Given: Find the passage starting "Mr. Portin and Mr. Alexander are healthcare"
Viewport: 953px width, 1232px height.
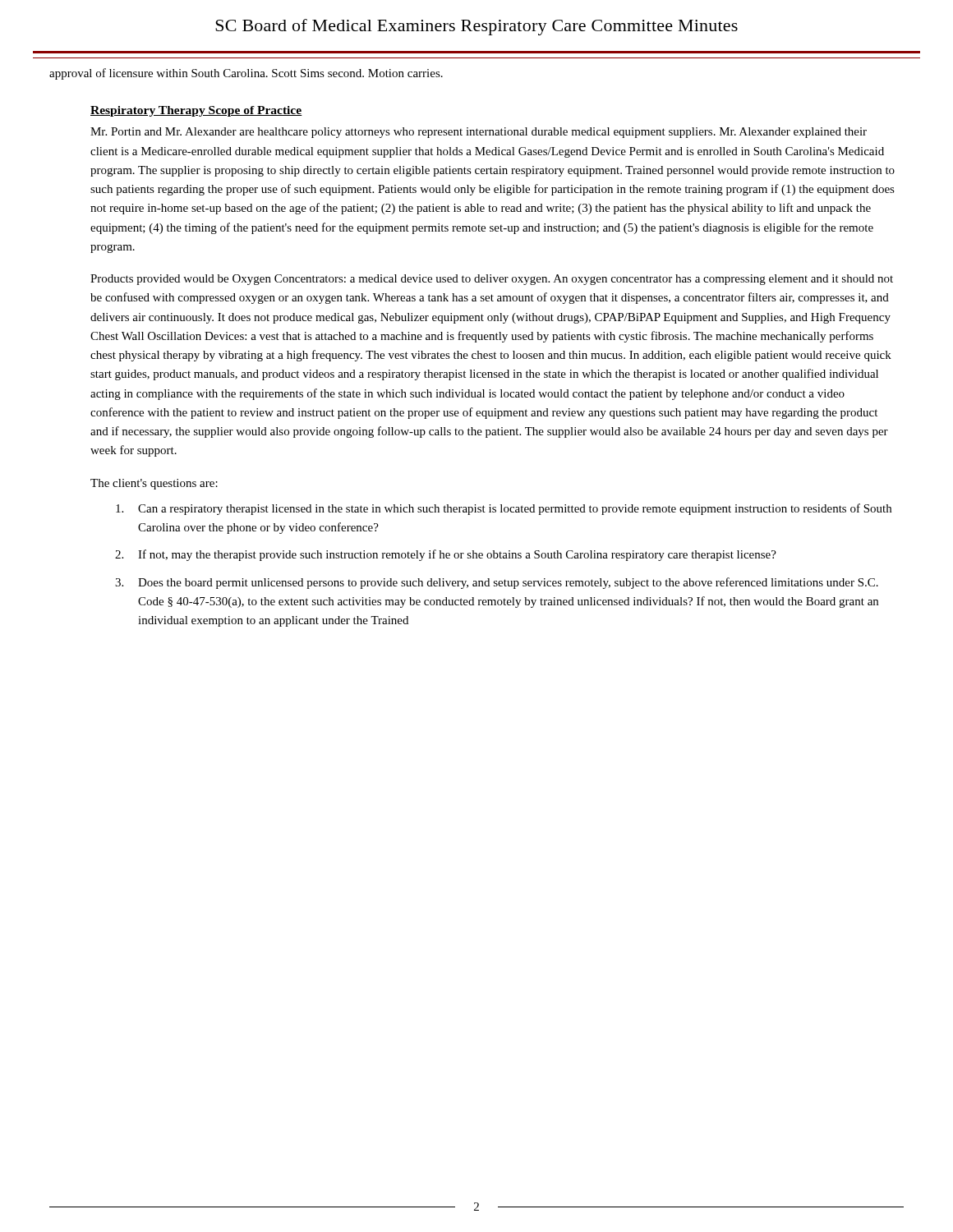Looking at the screenshot, I should pos(493,189).
